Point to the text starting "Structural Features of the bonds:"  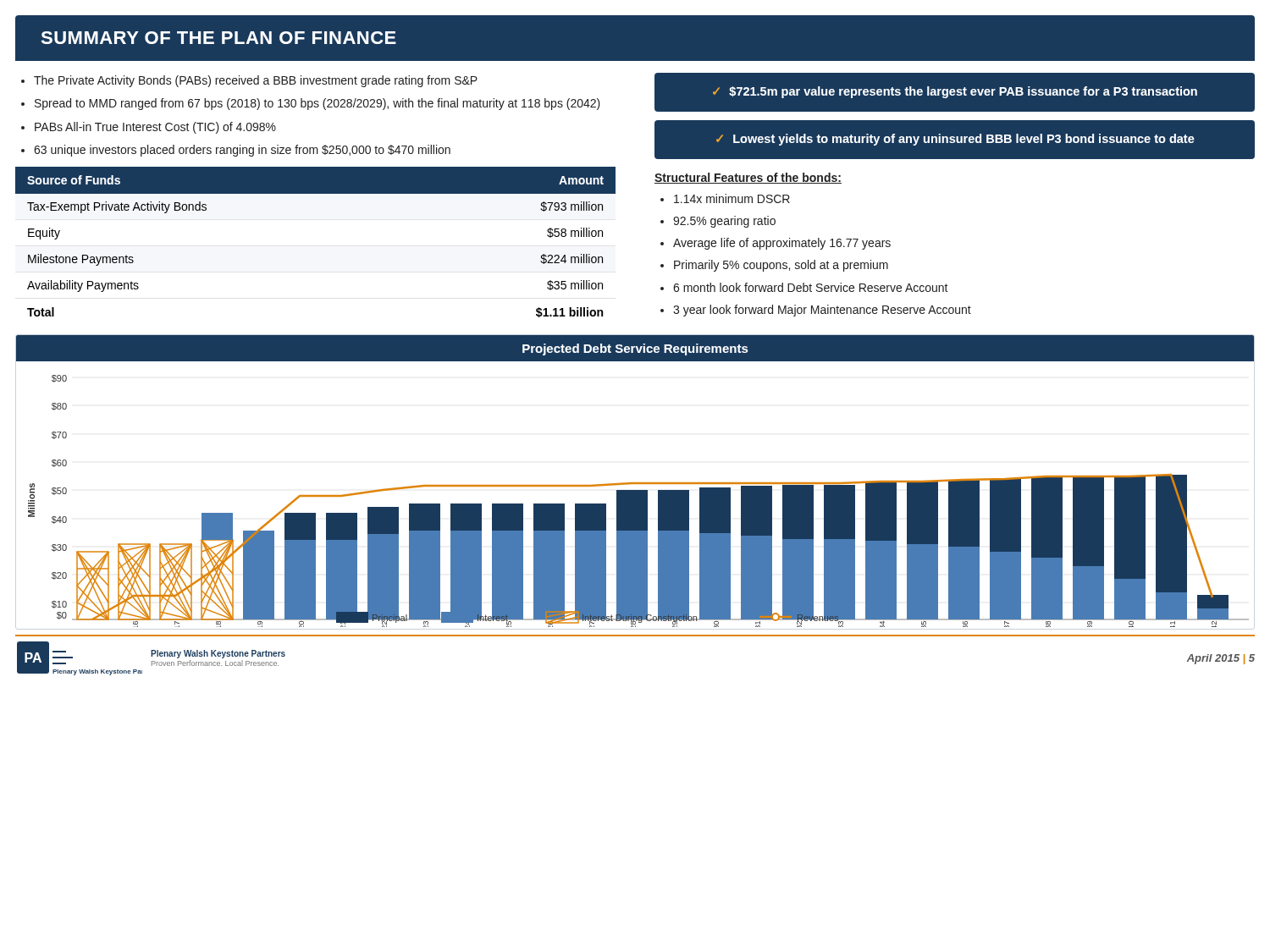[x=748, y=177]
